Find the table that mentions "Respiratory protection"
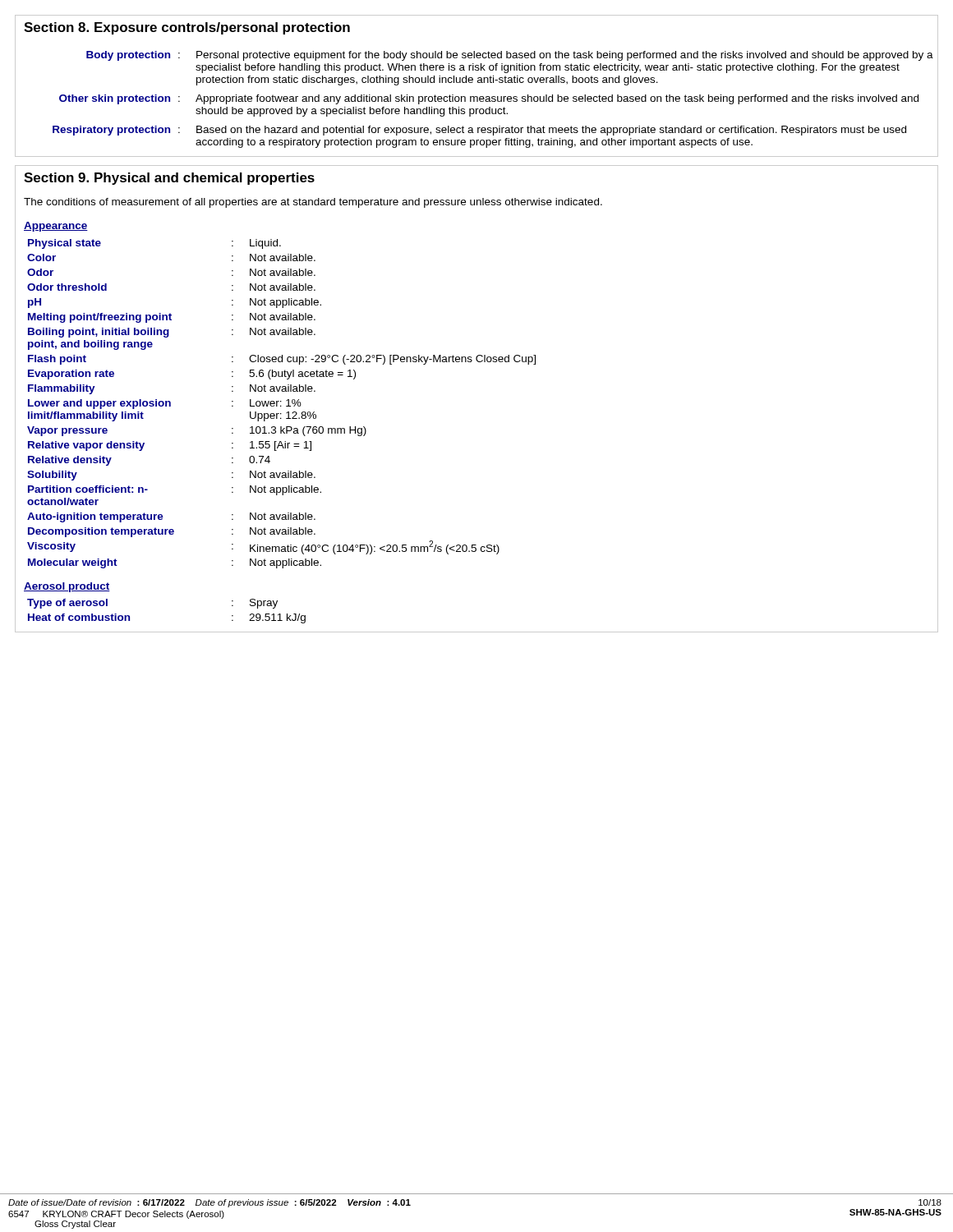The image size is (953, 1232). pyautogui.click(x=476, y=99)
